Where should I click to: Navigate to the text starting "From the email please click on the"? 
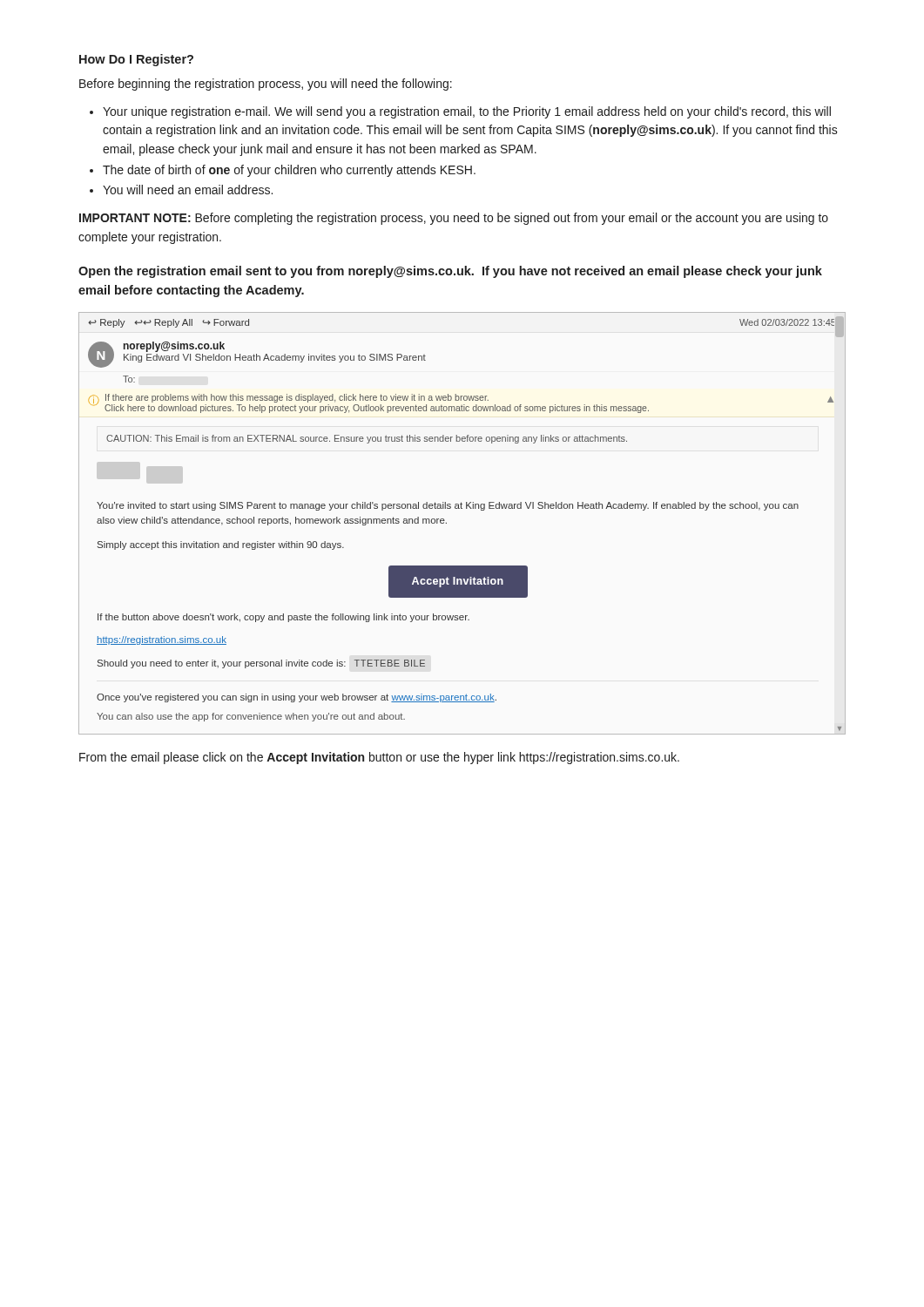pos(379,757)
